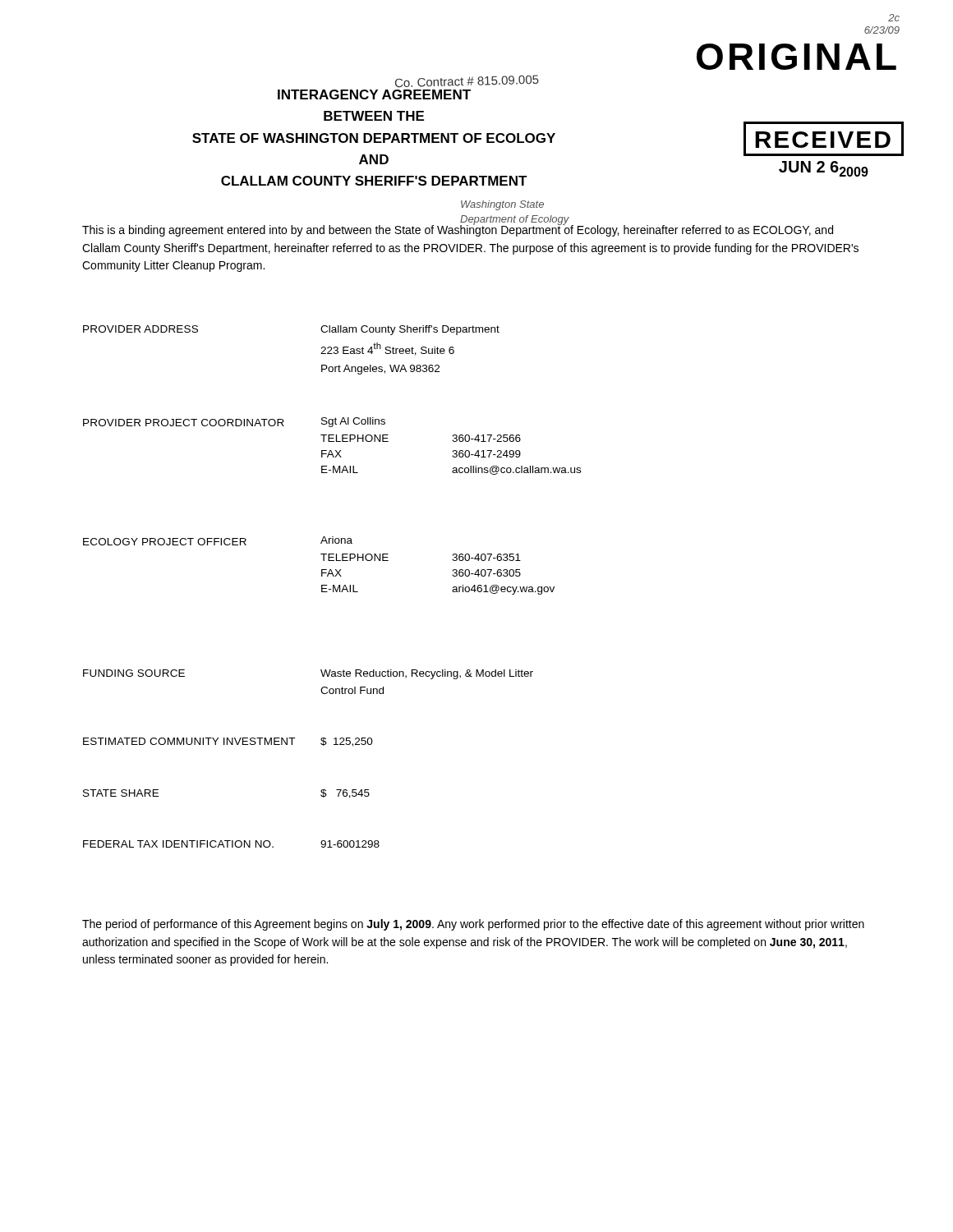Screen dimensions: 1232x953
Task: Find the text block that reads "This is a binding agreement entered into by"
Action: click(x=471, y=248)
